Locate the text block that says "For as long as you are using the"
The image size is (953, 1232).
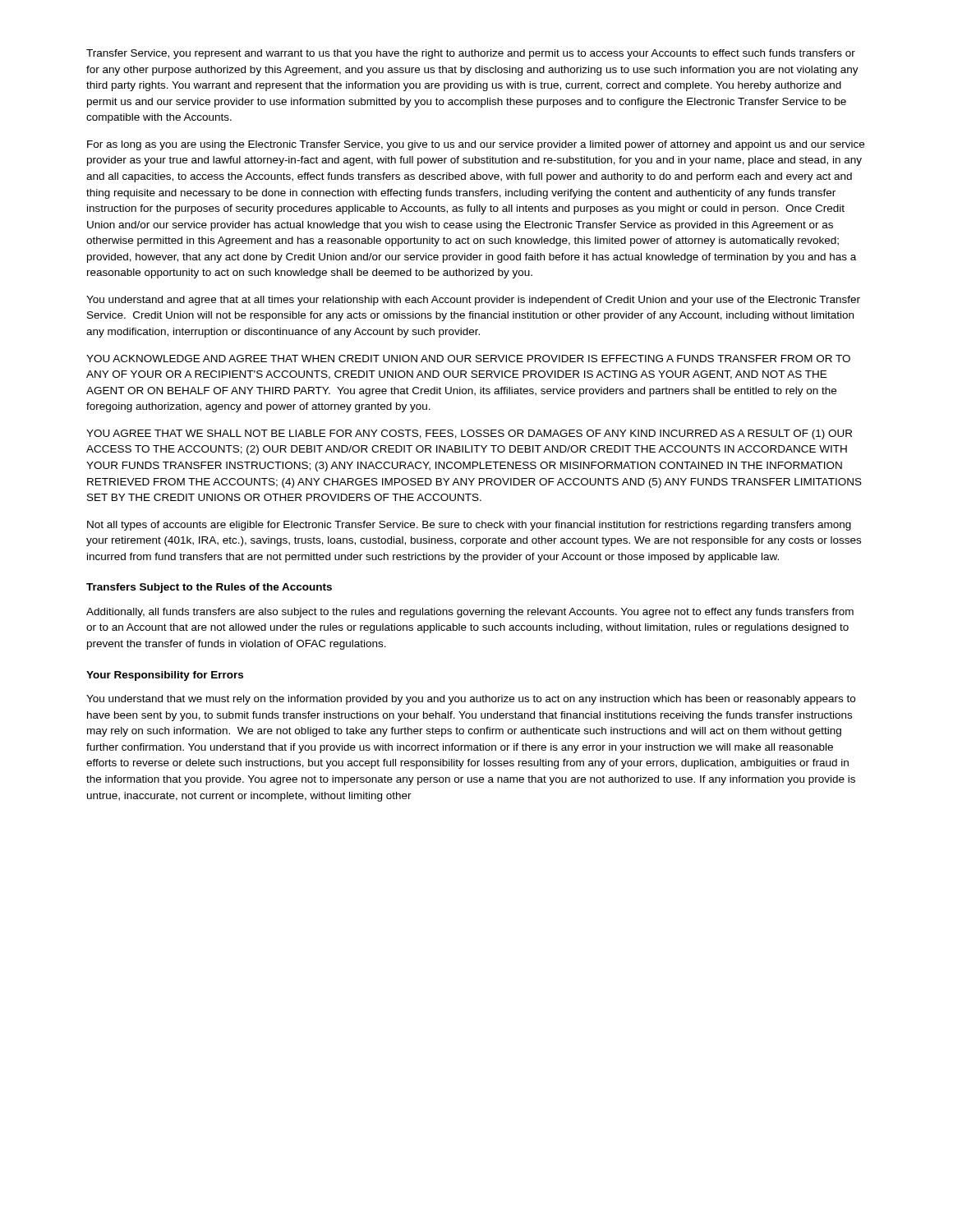[x=476, y=208]
